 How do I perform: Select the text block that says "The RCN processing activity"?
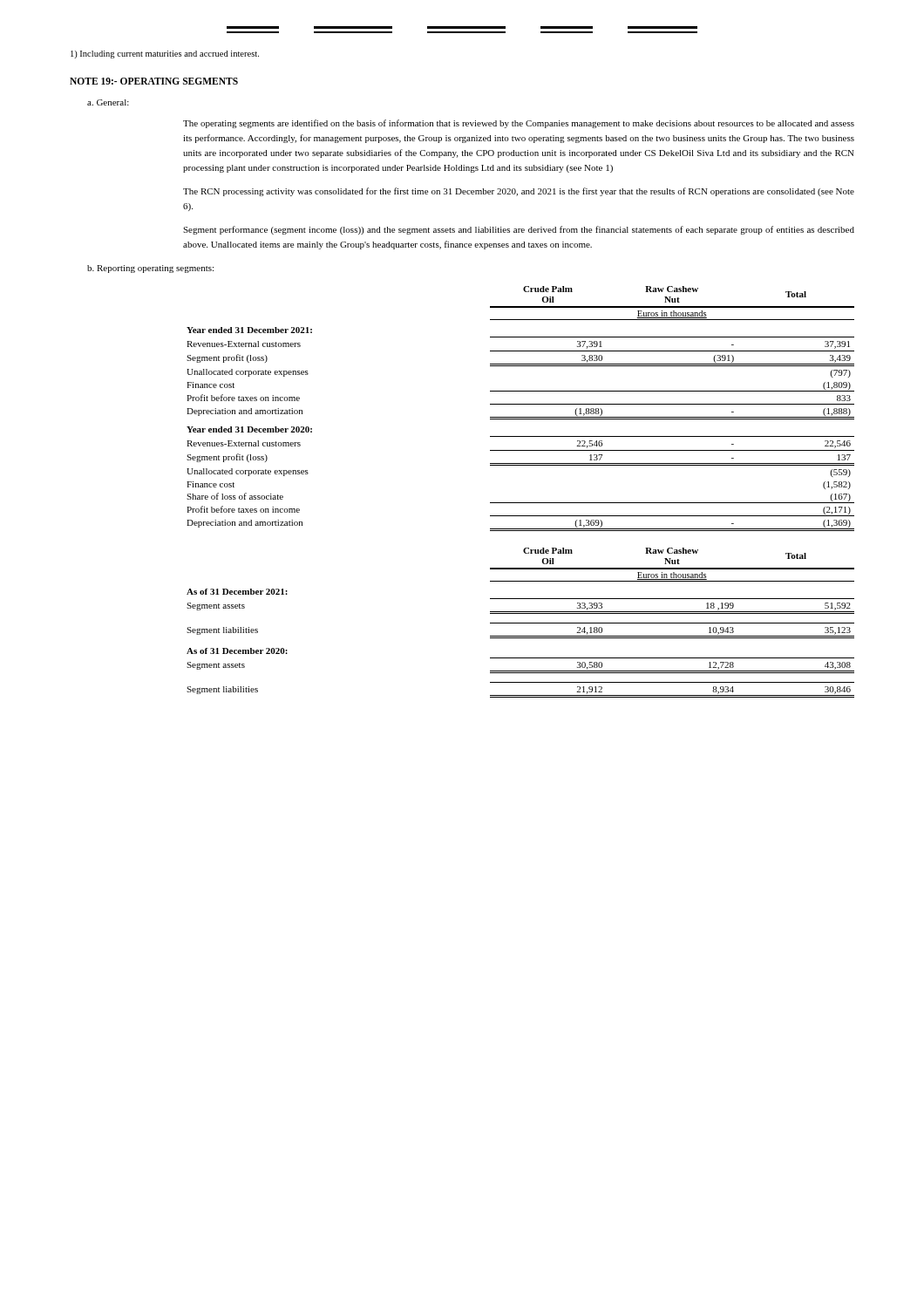(519, 198)
